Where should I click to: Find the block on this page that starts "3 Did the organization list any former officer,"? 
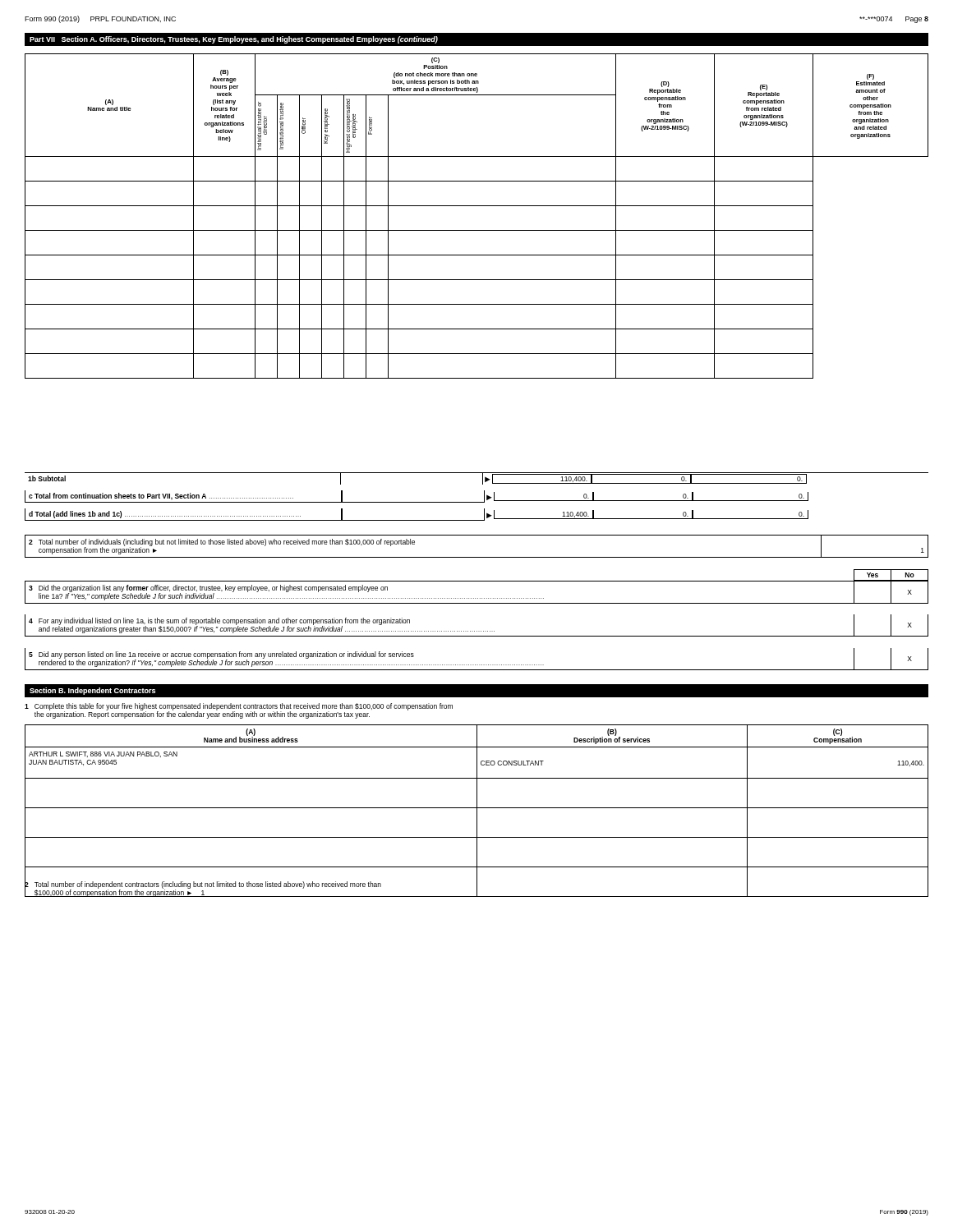[x=476, y=592]
